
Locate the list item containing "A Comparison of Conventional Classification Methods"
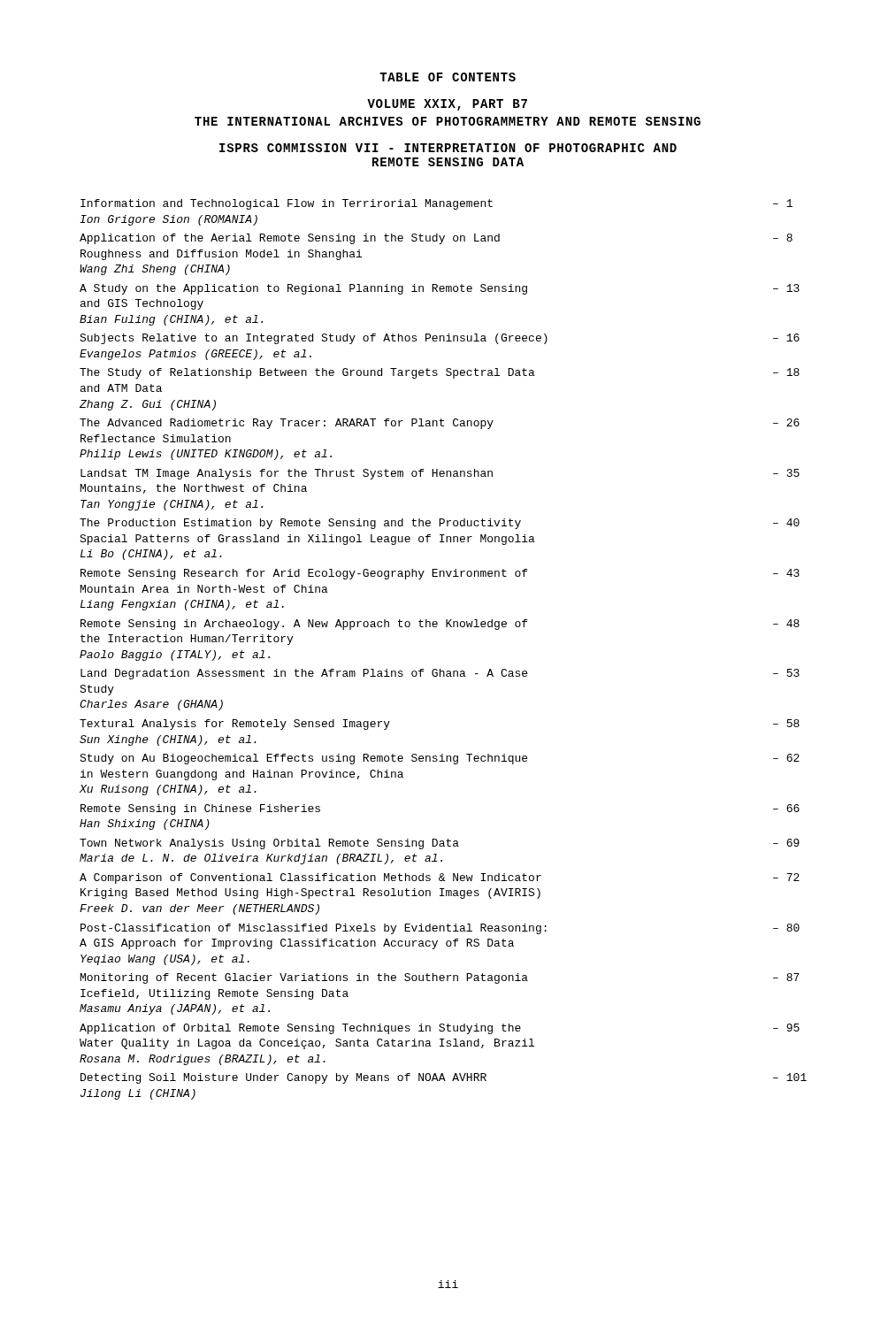click(448, 894)
